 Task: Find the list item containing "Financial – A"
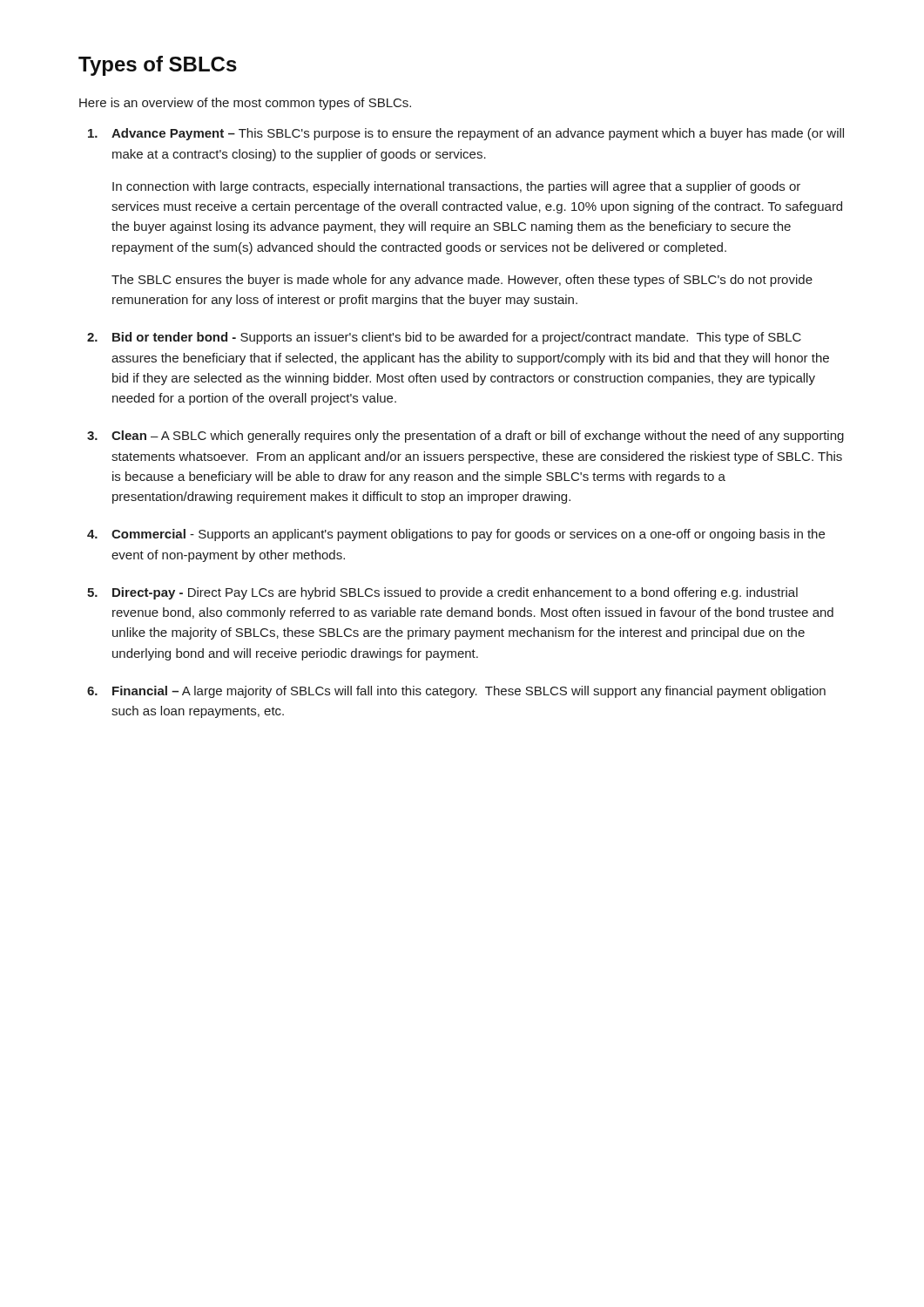[x=479, y=701]
